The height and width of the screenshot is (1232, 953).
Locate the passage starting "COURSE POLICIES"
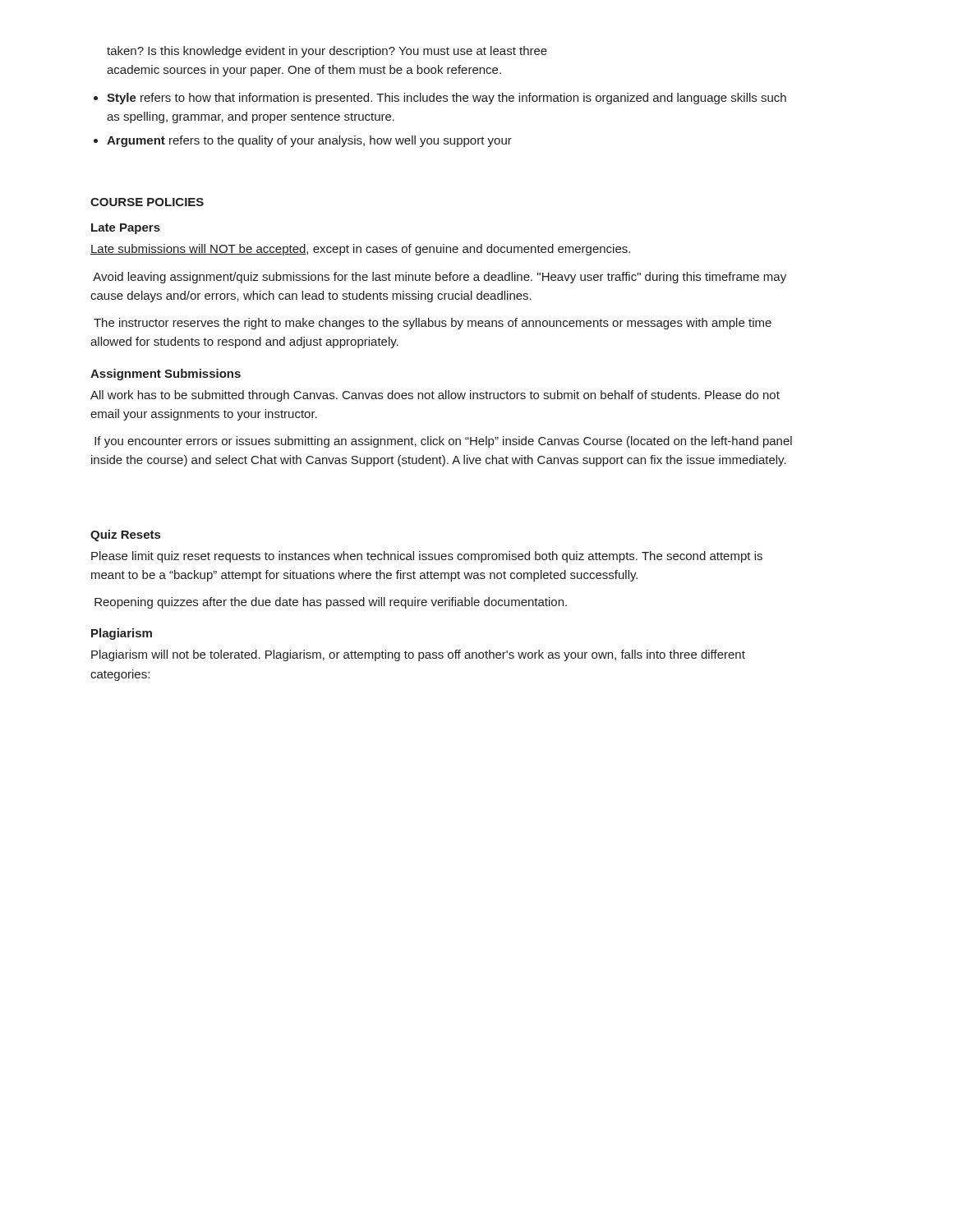147,202
